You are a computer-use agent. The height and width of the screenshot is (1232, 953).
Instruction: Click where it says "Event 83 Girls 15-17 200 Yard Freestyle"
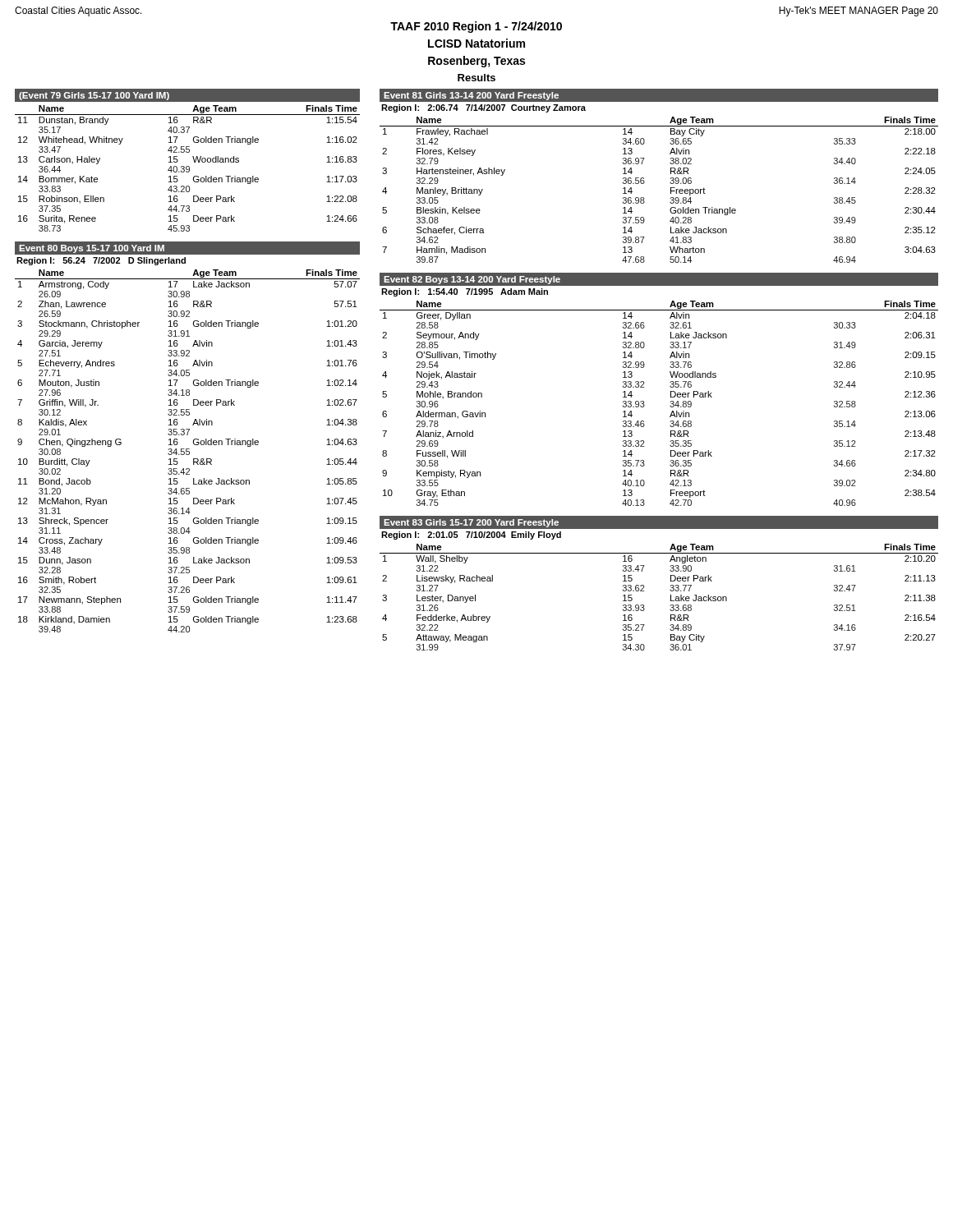tap(471, 522)
